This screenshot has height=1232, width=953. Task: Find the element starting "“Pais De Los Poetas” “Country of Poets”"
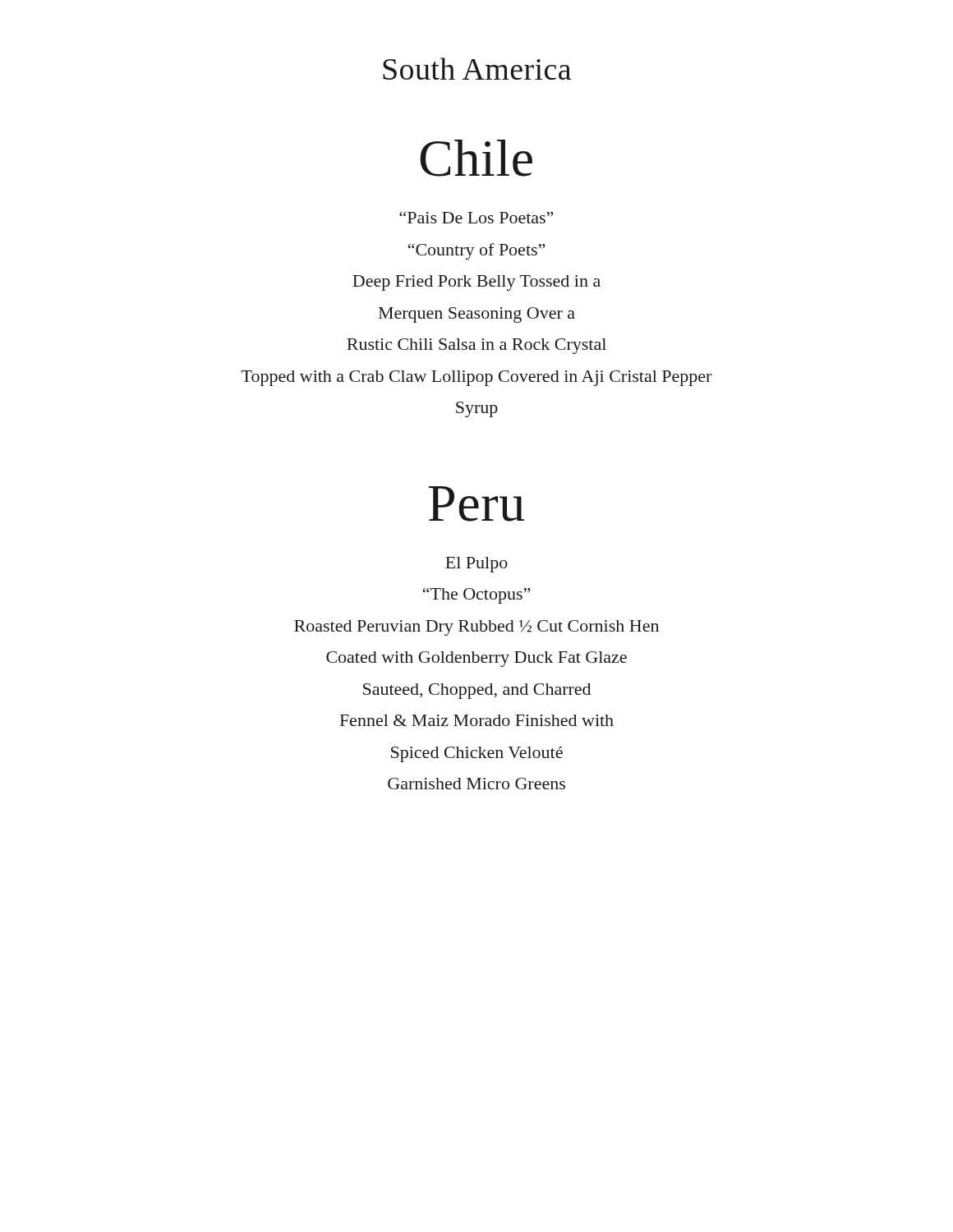(476, 312)
